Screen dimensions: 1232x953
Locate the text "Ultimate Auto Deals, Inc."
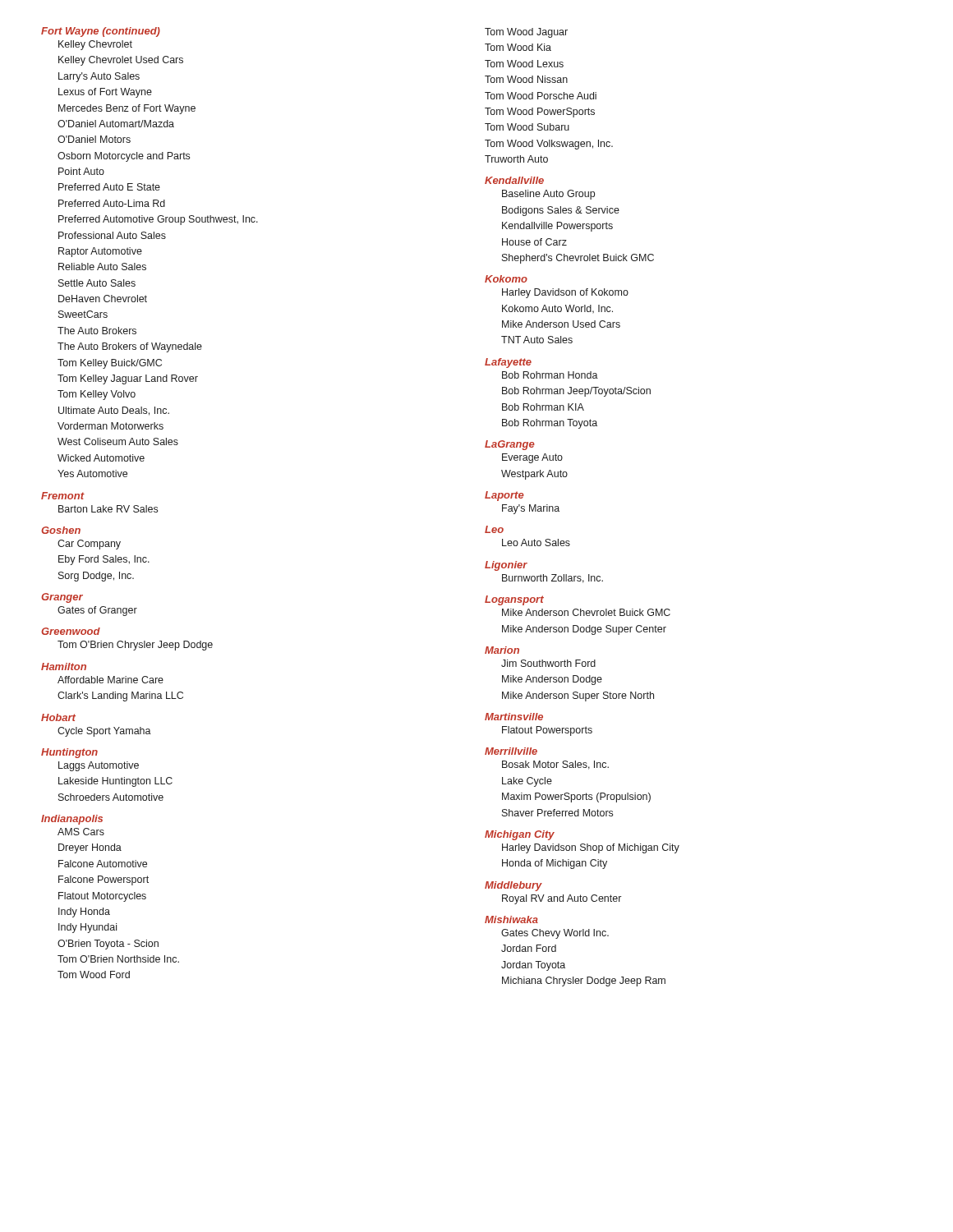pos(114,410)
